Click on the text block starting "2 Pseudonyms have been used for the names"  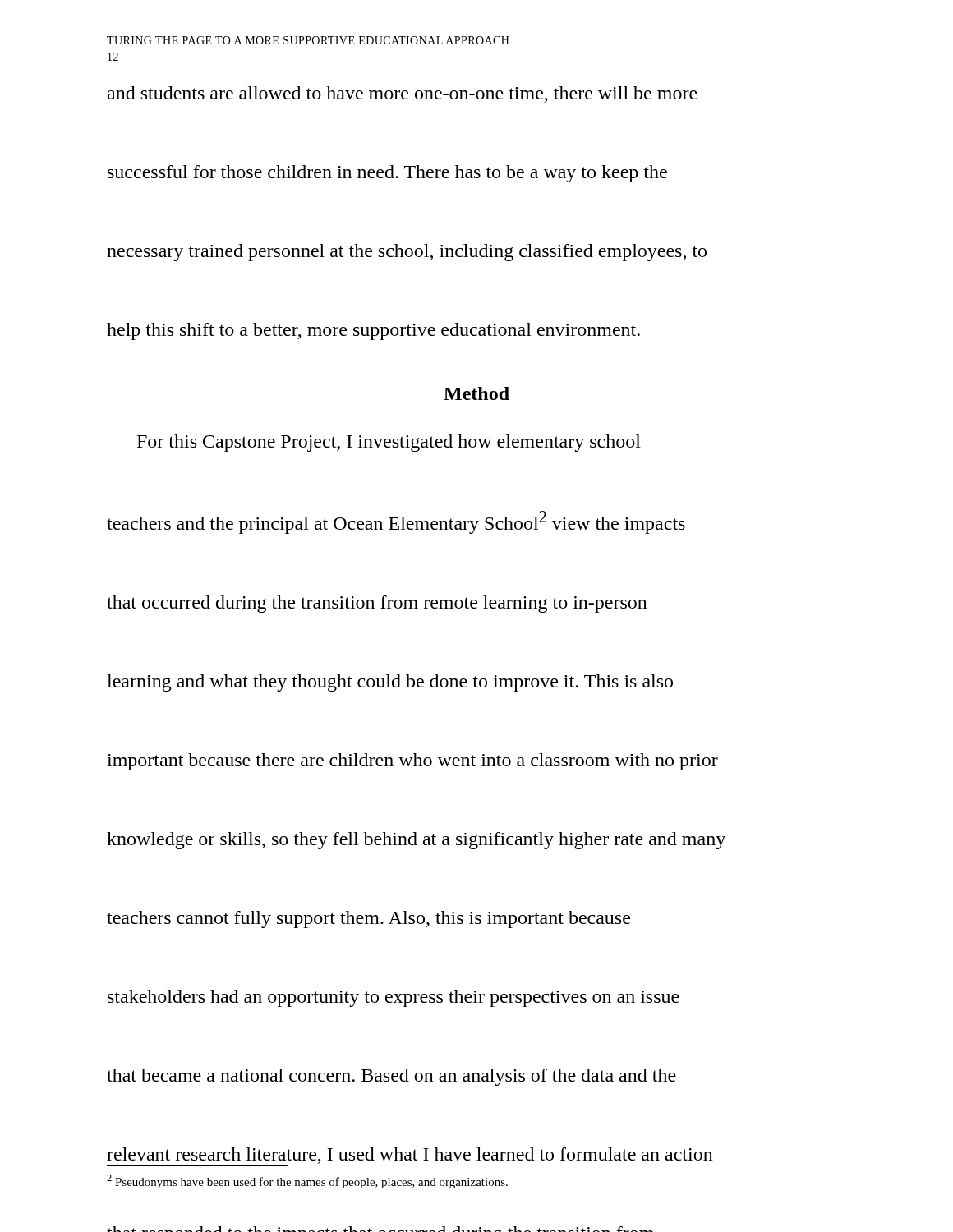[308, 1180]
